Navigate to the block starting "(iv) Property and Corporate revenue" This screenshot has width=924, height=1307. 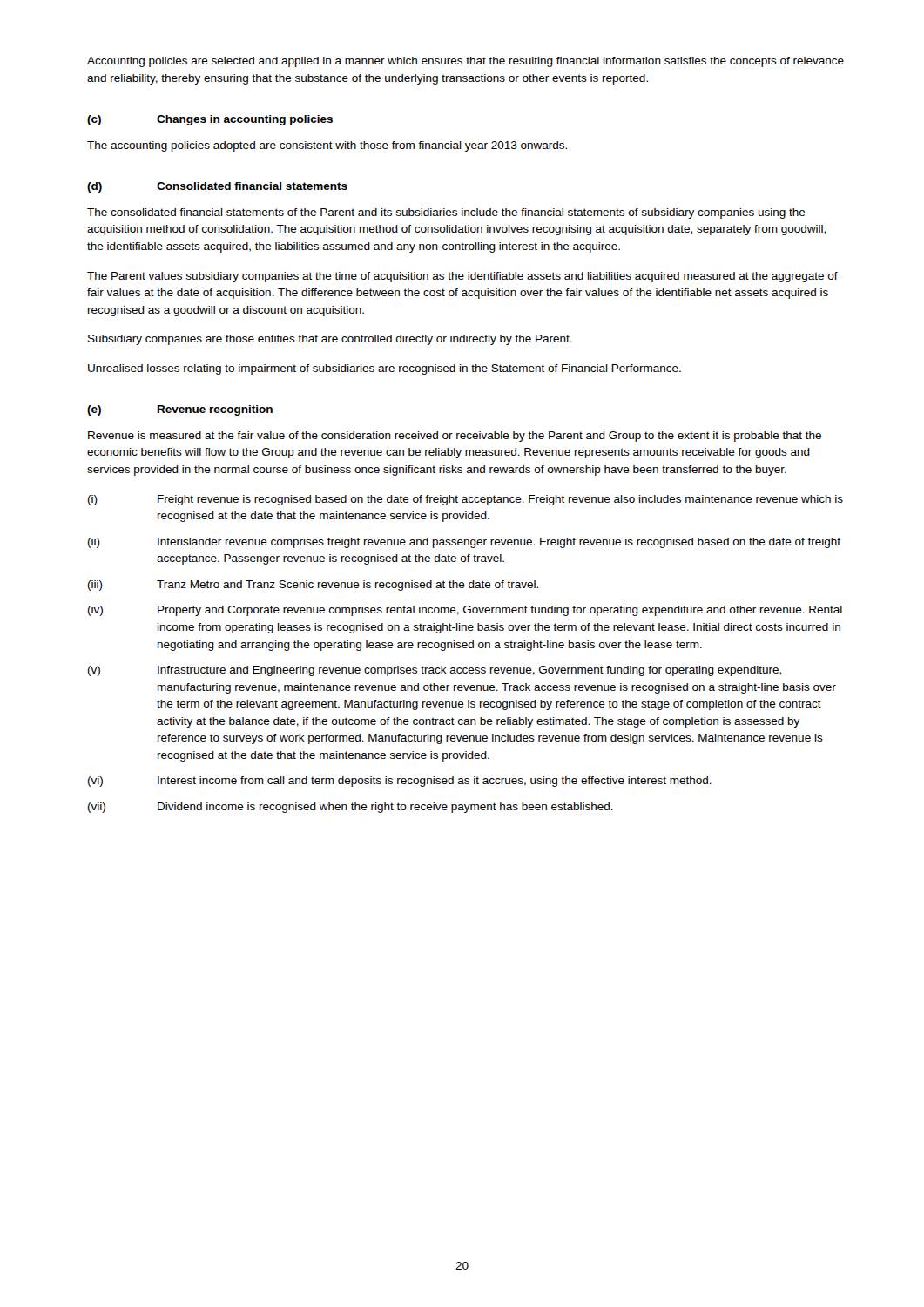pyautogui.click(x=466, y=627)
